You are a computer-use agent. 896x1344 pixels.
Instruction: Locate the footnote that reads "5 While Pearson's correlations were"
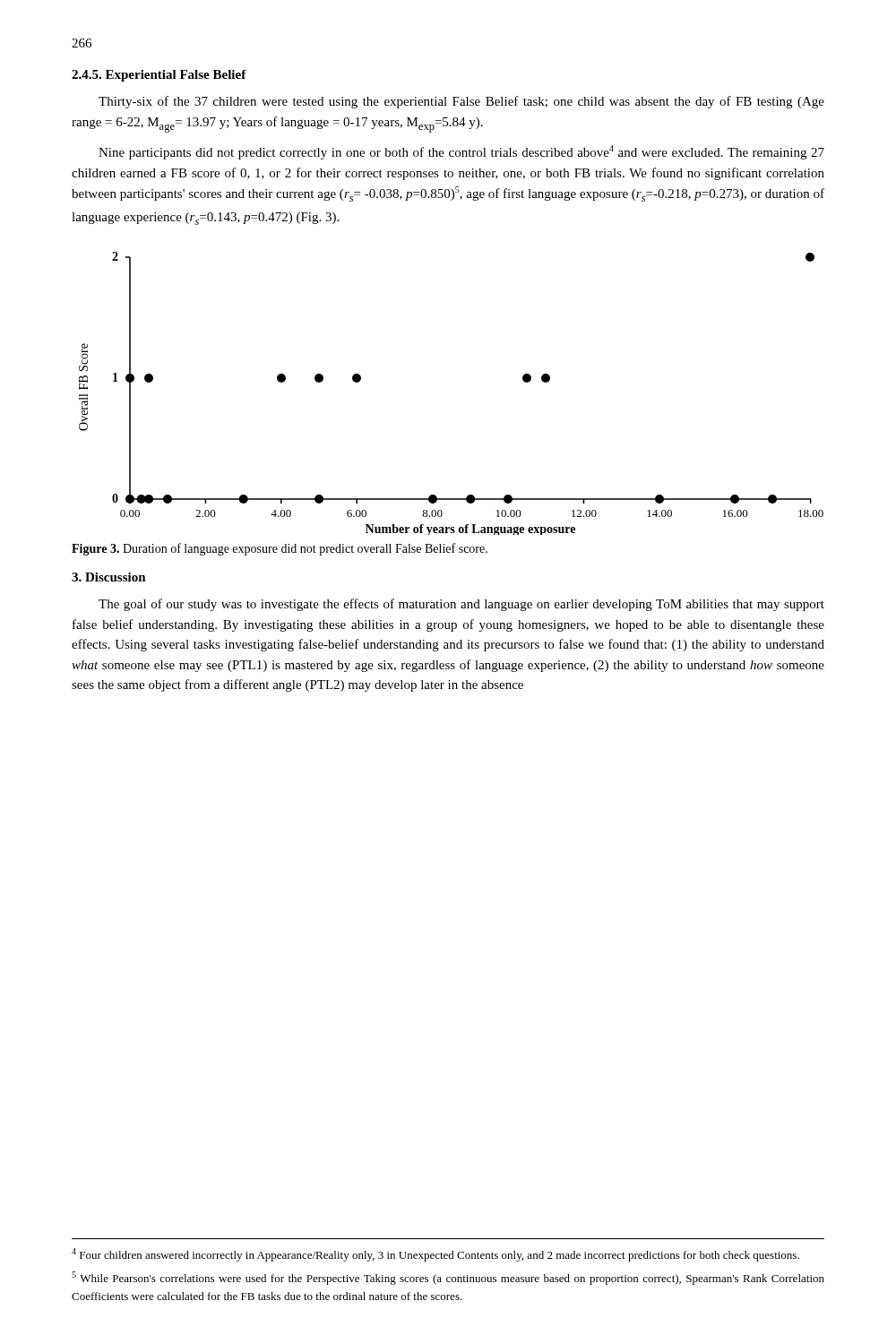click(x=448, y=1286)
